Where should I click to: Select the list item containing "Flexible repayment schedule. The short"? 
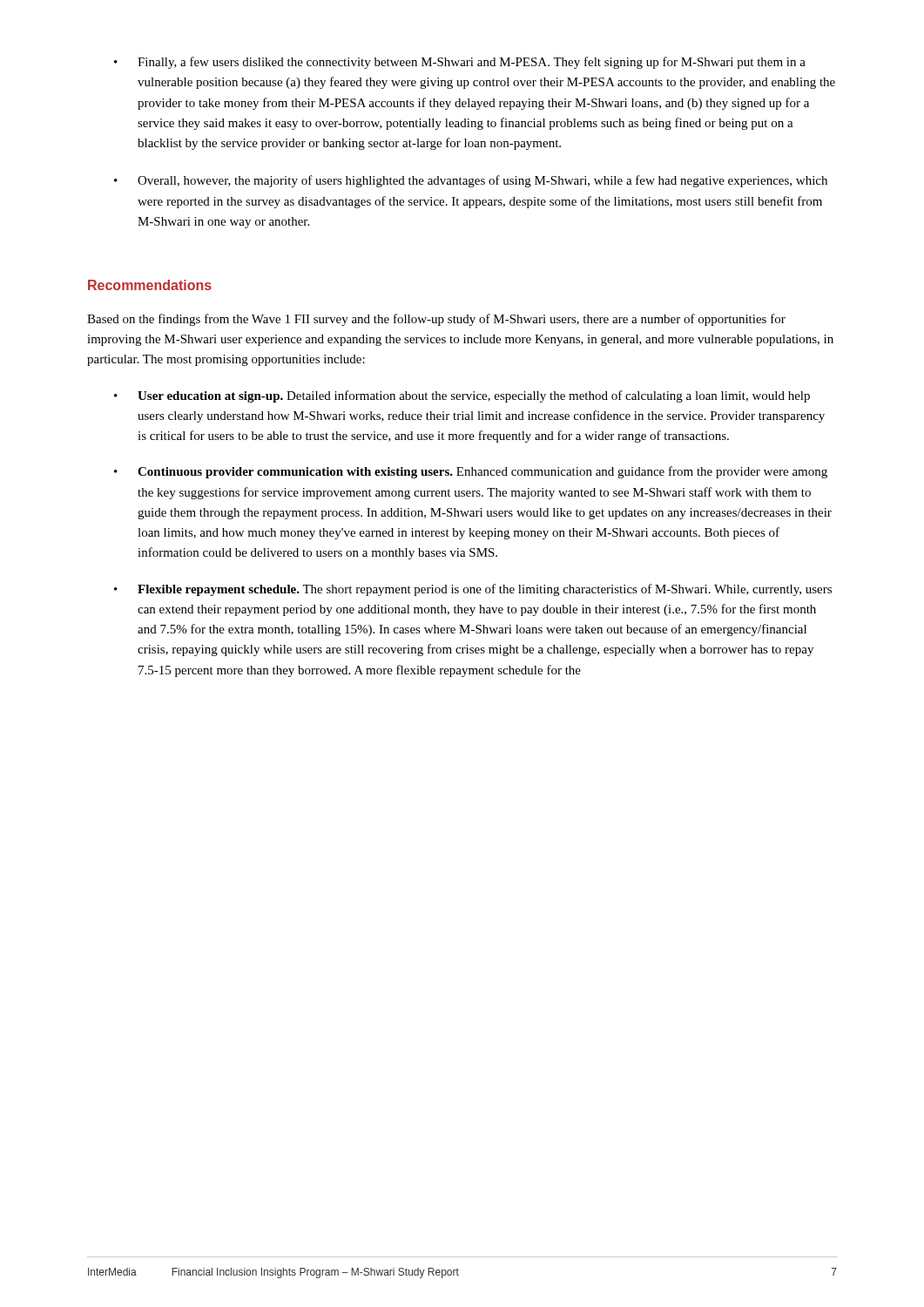click(x=475, y=630)
